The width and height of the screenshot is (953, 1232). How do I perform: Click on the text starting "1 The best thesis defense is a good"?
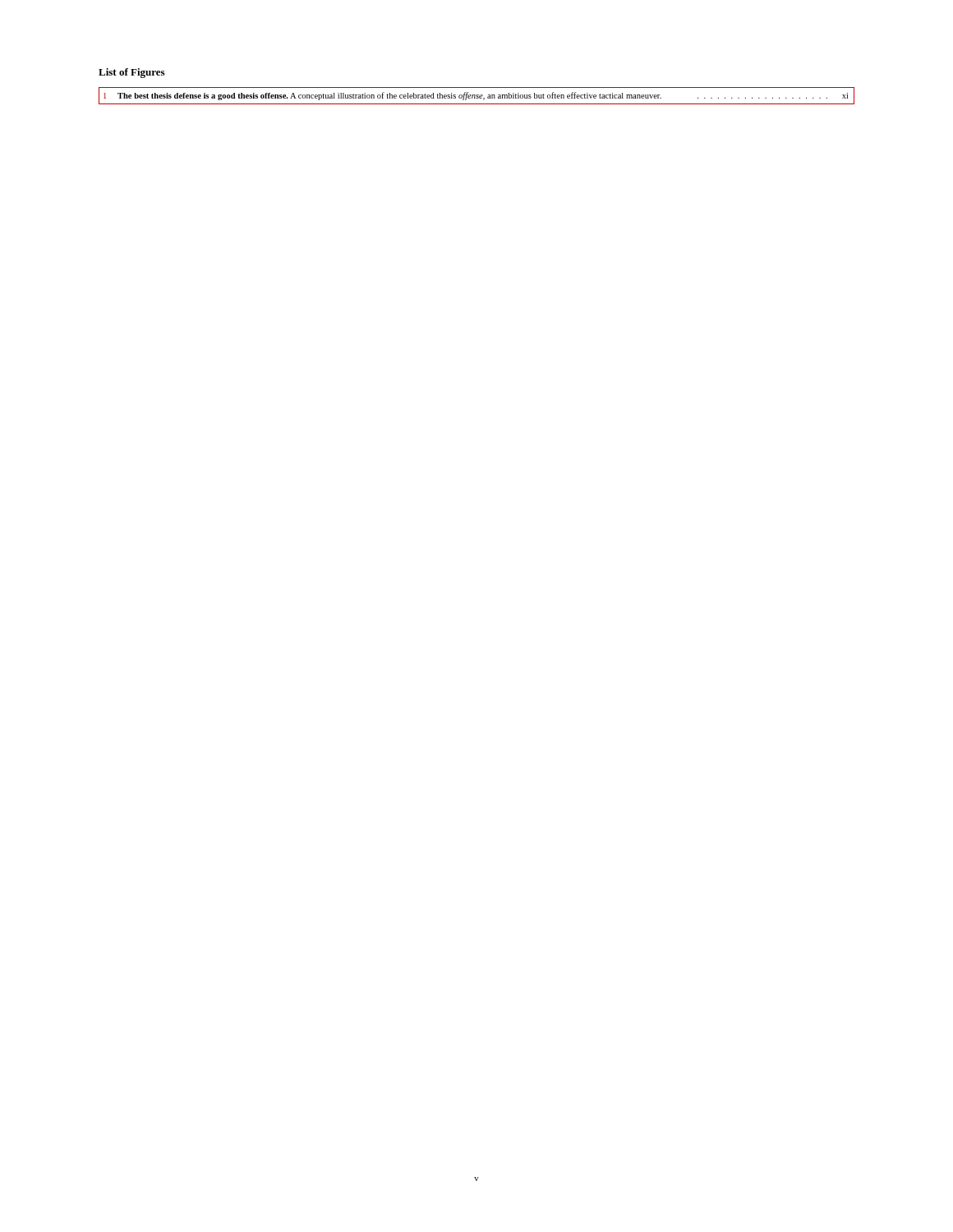476,96
